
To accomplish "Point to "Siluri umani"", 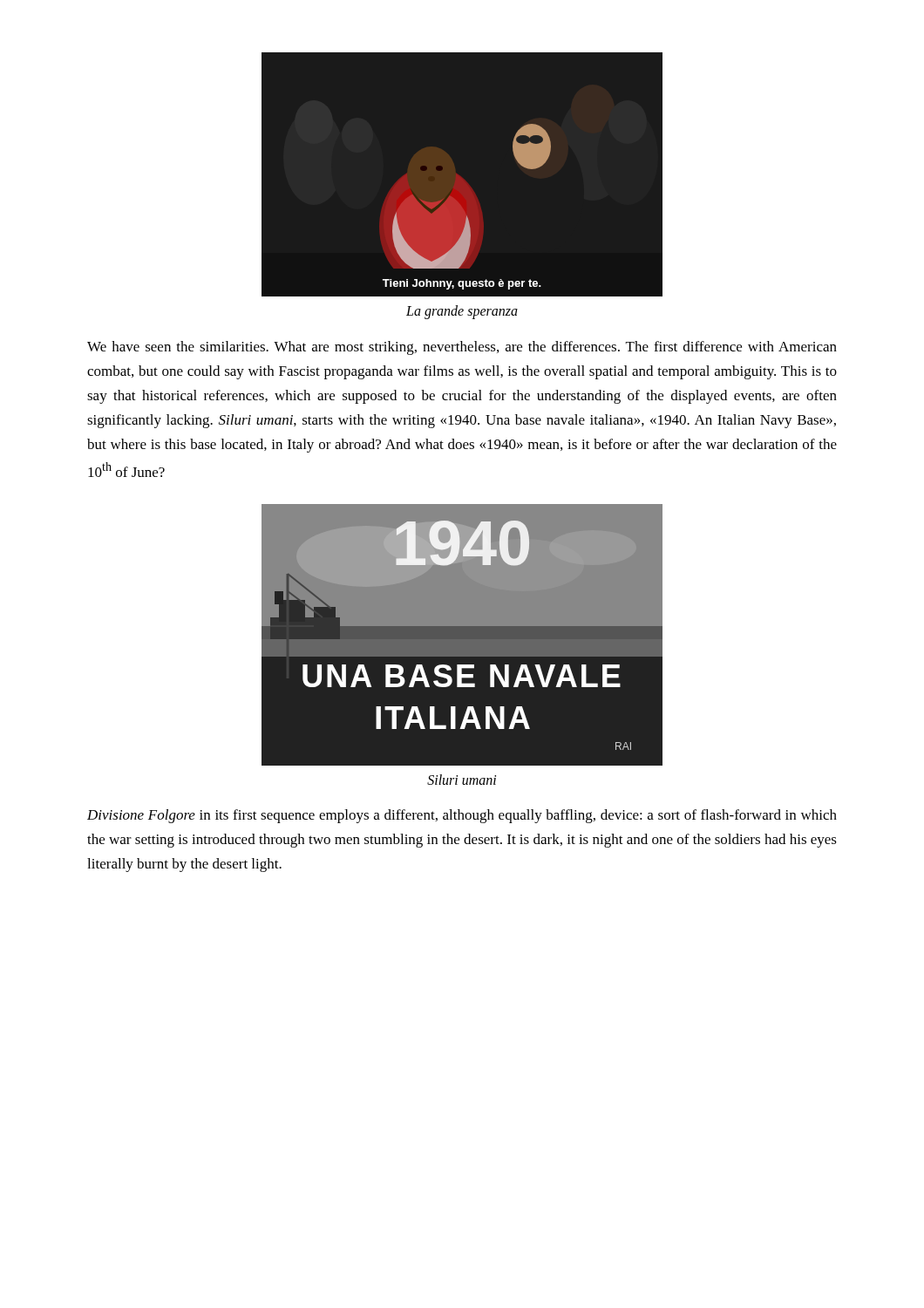I will tap(462, 780).
